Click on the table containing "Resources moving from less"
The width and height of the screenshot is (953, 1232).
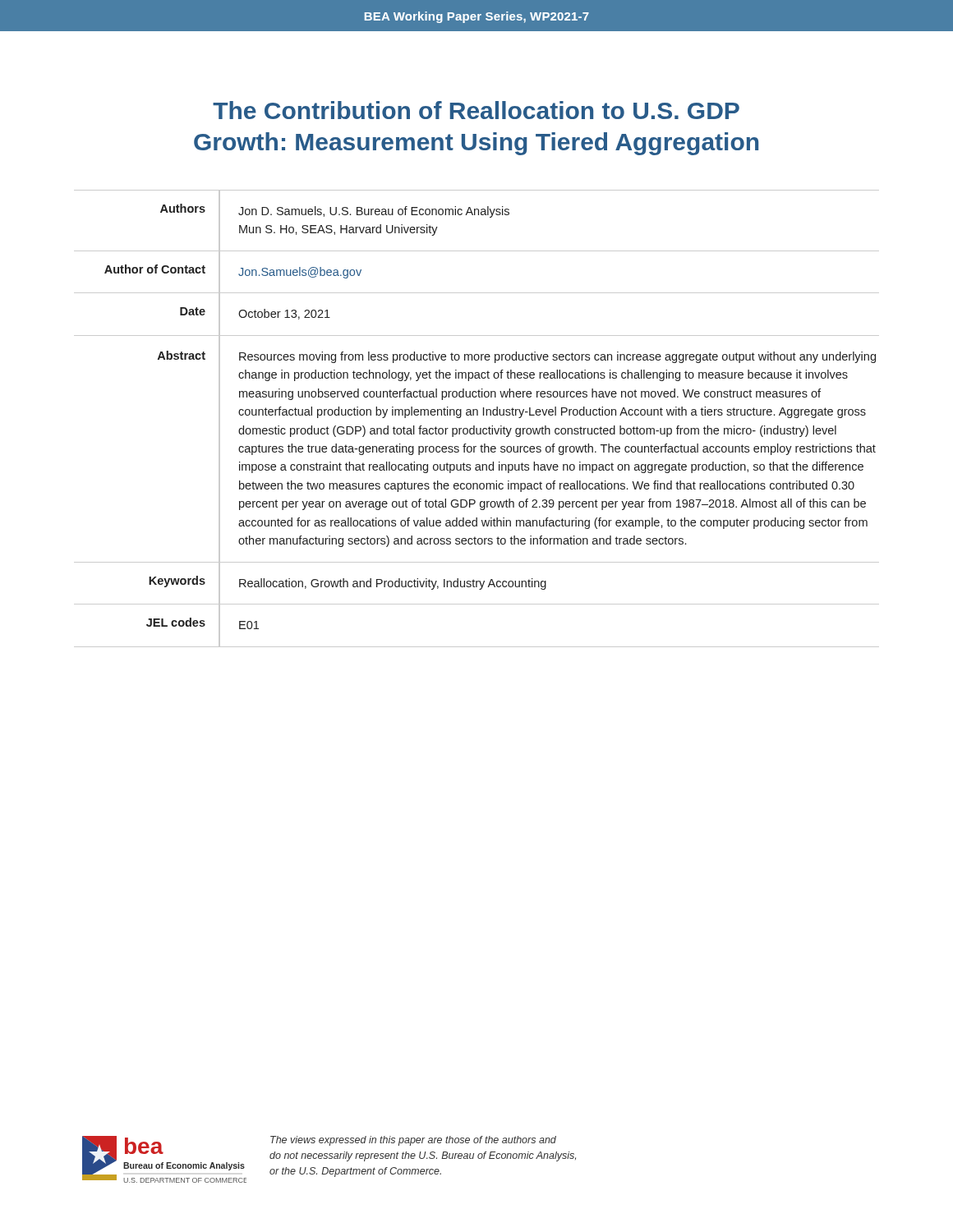tap(476, 418)
